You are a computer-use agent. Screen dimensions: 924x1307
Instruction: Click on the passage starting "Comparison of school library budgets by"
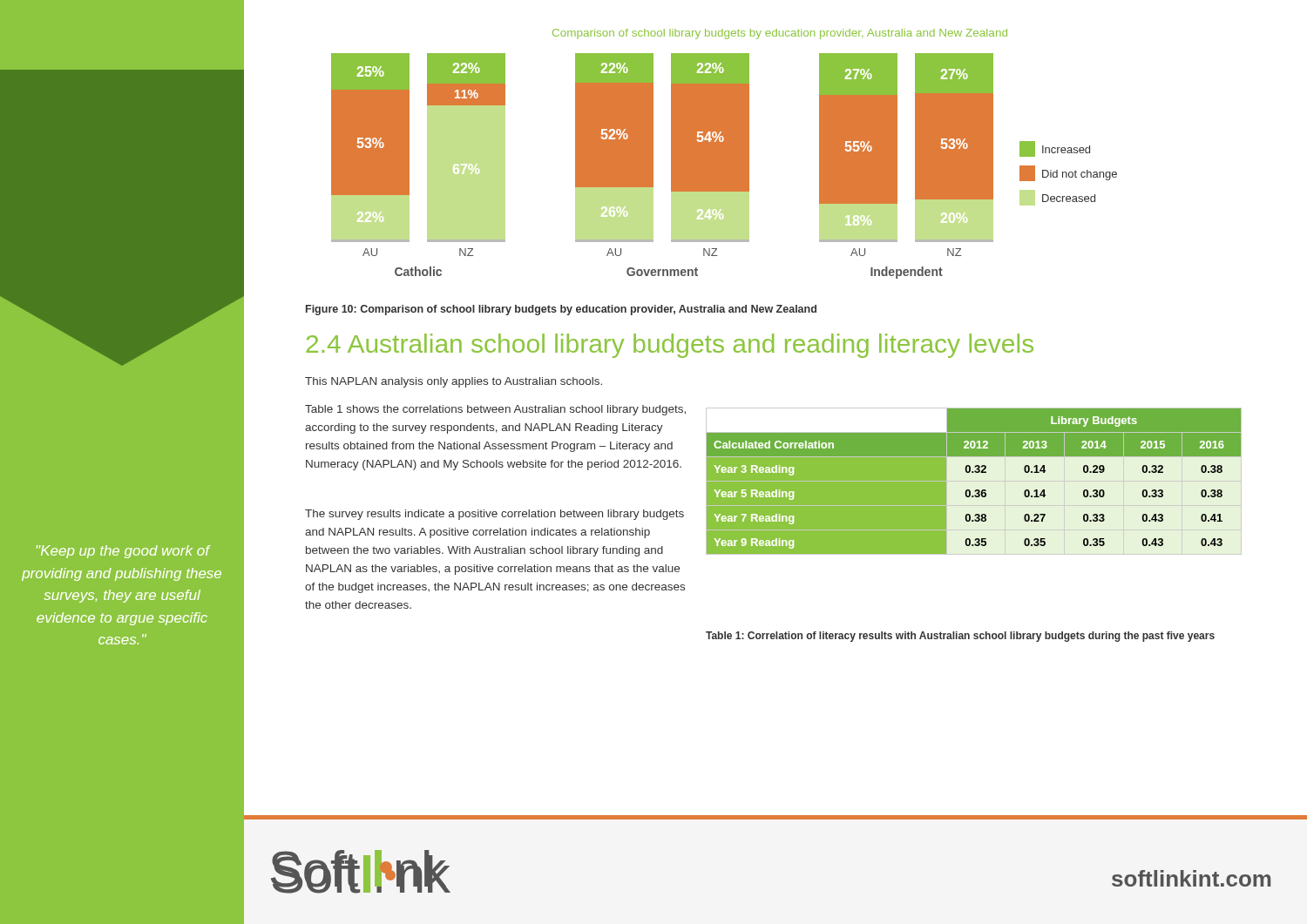pos(780,33)
